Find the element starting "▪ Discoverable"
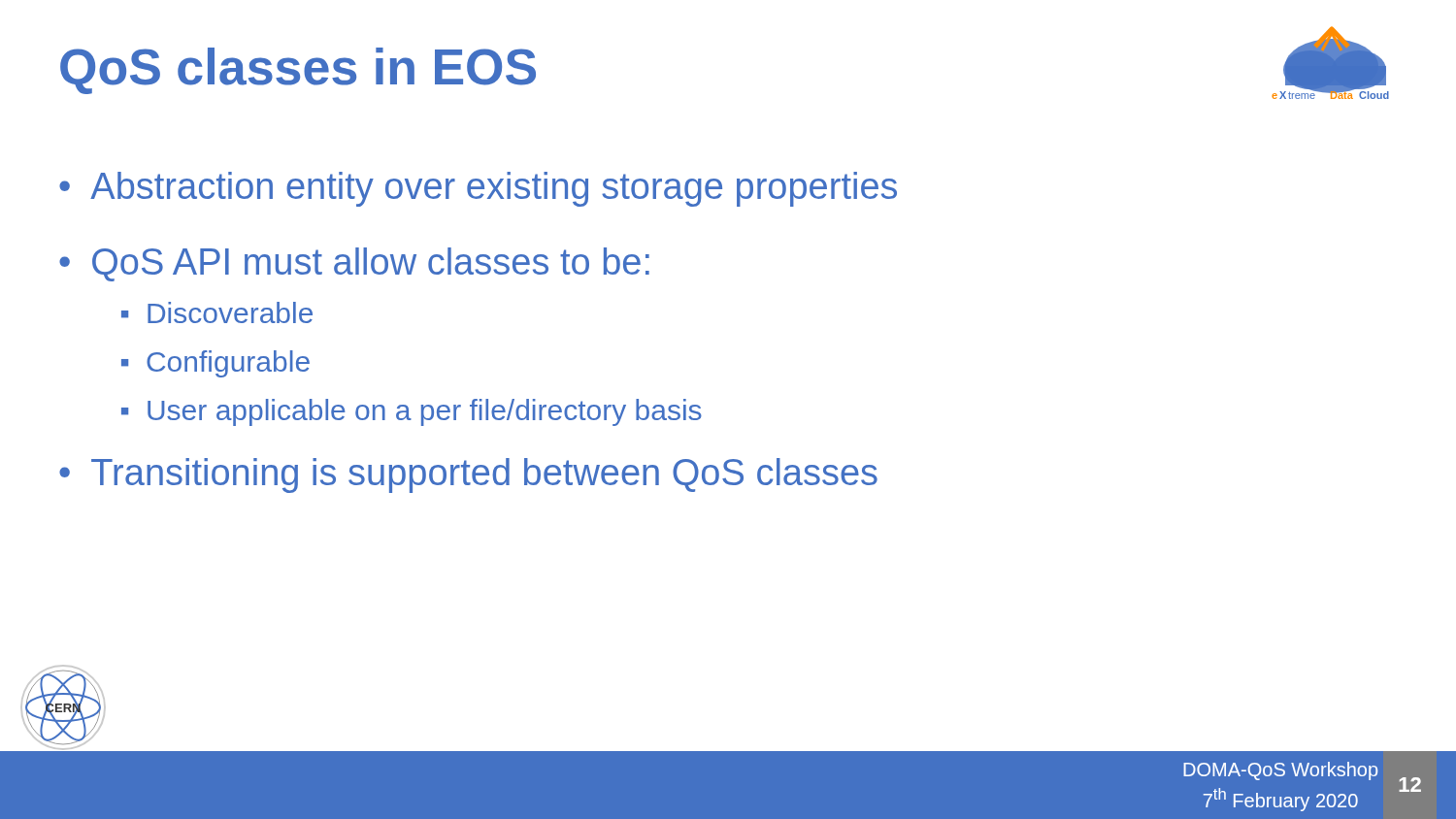Viewport: 1456px width, 819px height. (217, 314)
